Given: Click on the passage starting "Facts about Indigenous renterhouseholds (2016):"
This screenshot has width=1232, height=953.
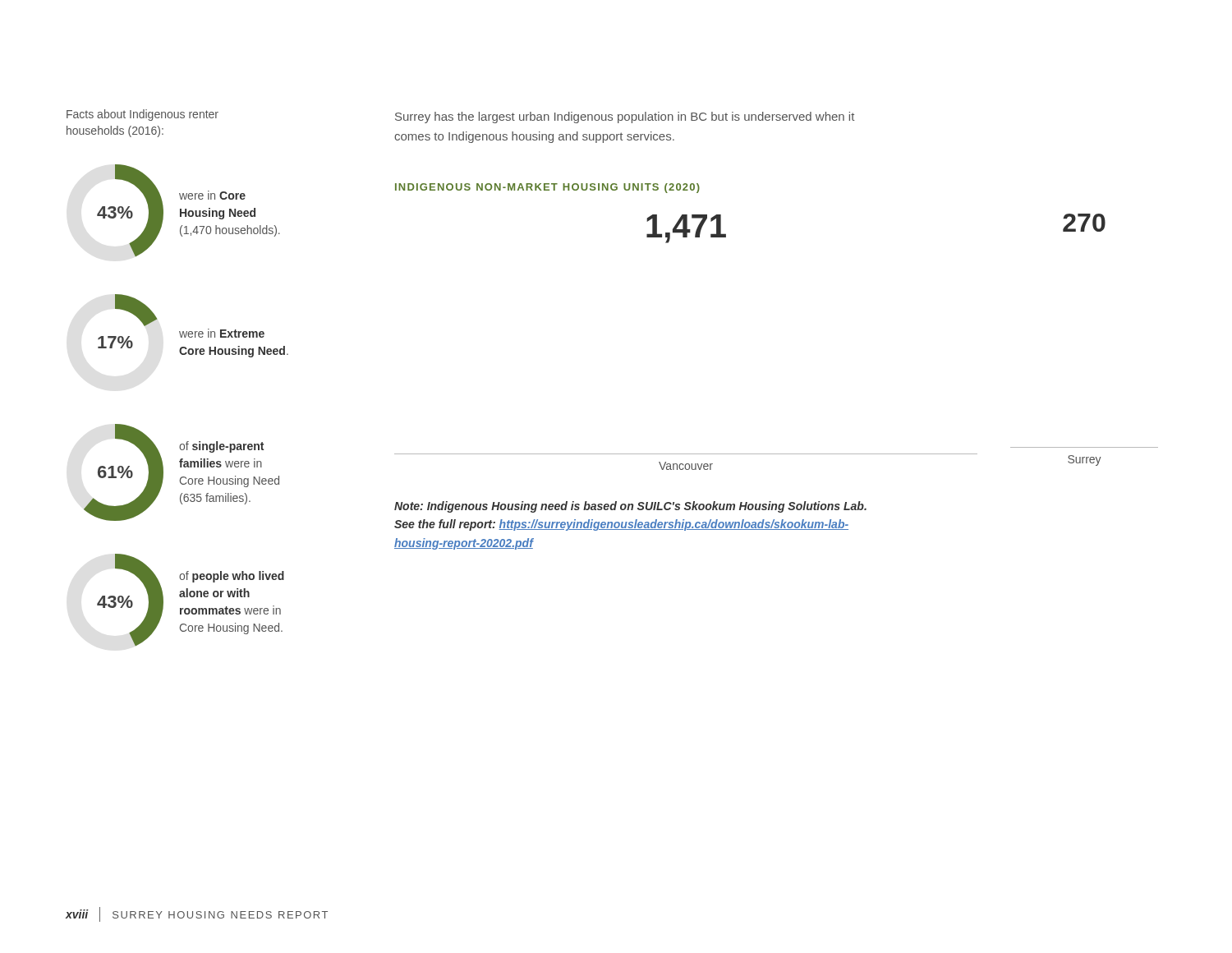Looking at the screenshot, I should click(142, 122).
